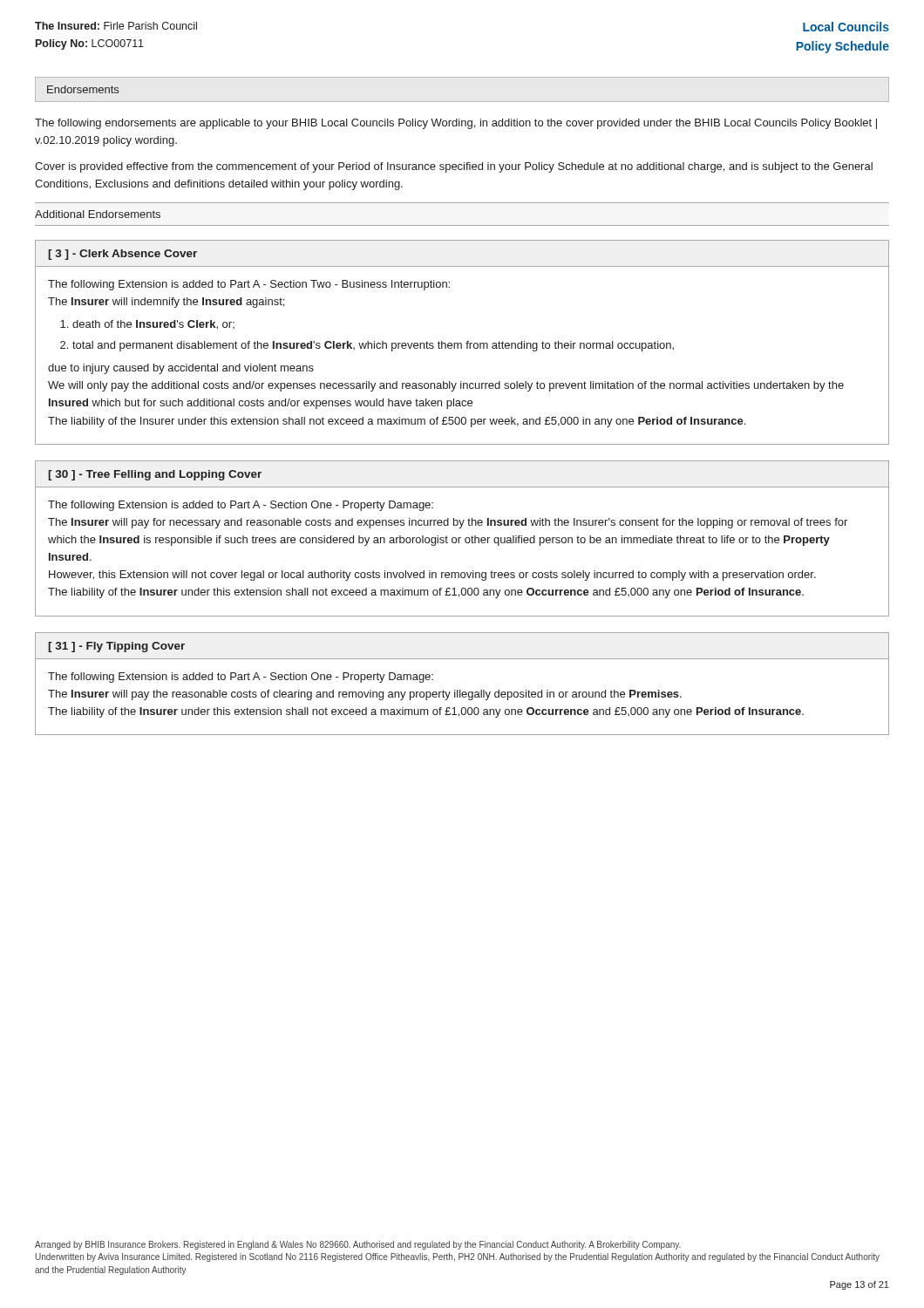
Task: Select the region starting "Cover is provided effective from the"
Action: [454, 175]
